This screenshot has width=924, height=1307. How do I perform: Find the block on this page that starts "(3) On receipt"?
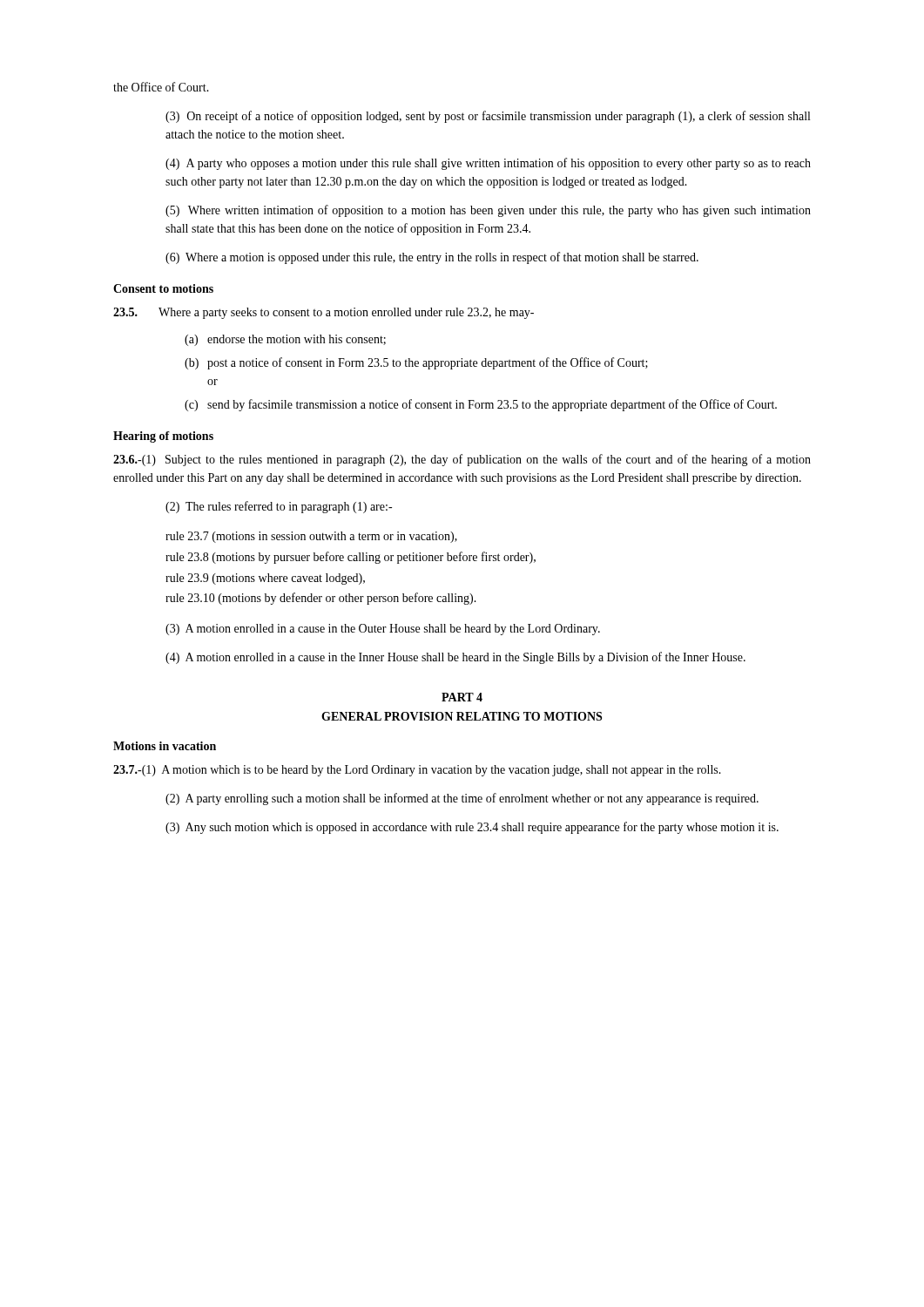point(488,125)
